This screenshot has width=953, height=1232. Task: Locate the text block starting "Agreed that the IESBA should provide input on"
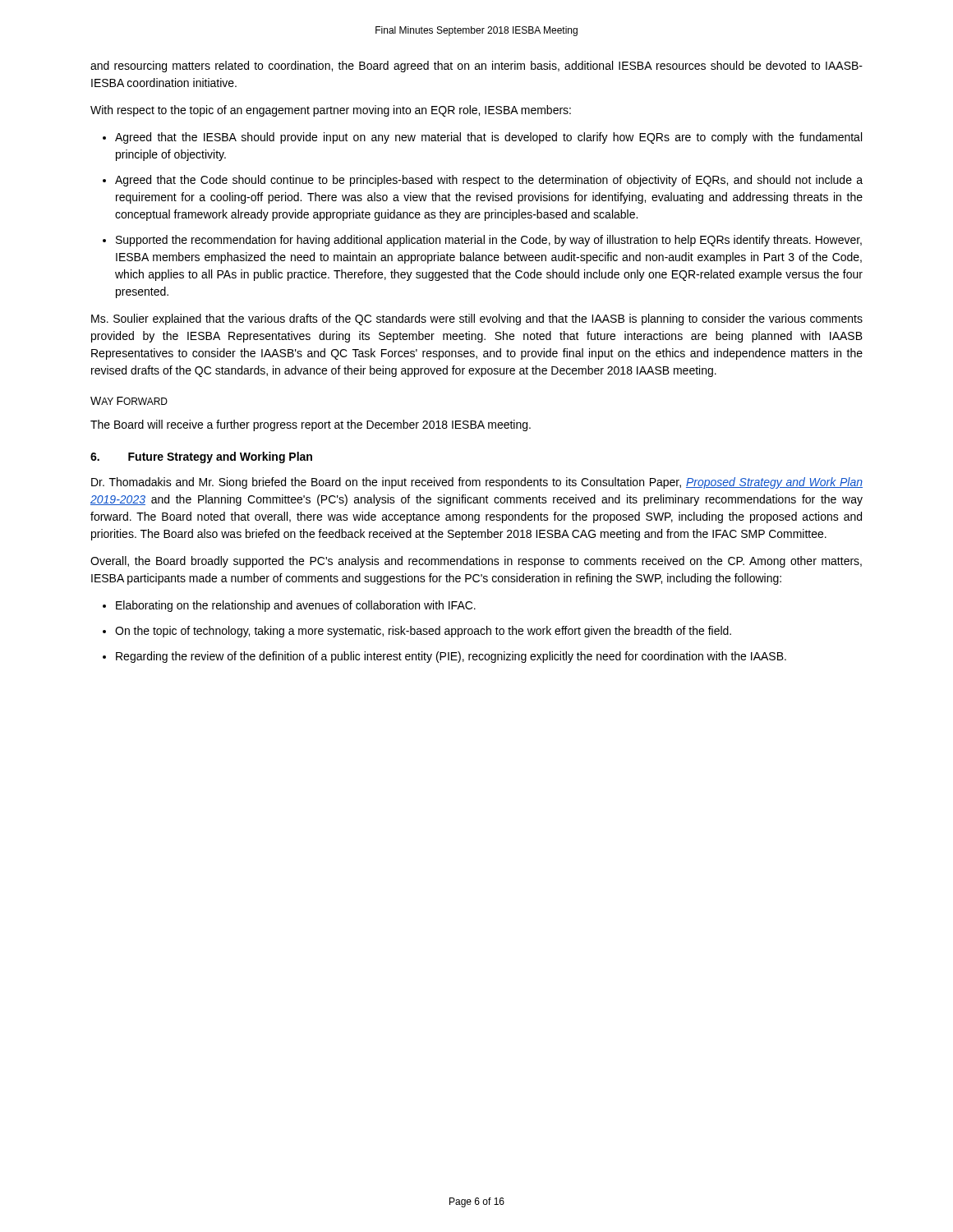[x=489, y=146]
